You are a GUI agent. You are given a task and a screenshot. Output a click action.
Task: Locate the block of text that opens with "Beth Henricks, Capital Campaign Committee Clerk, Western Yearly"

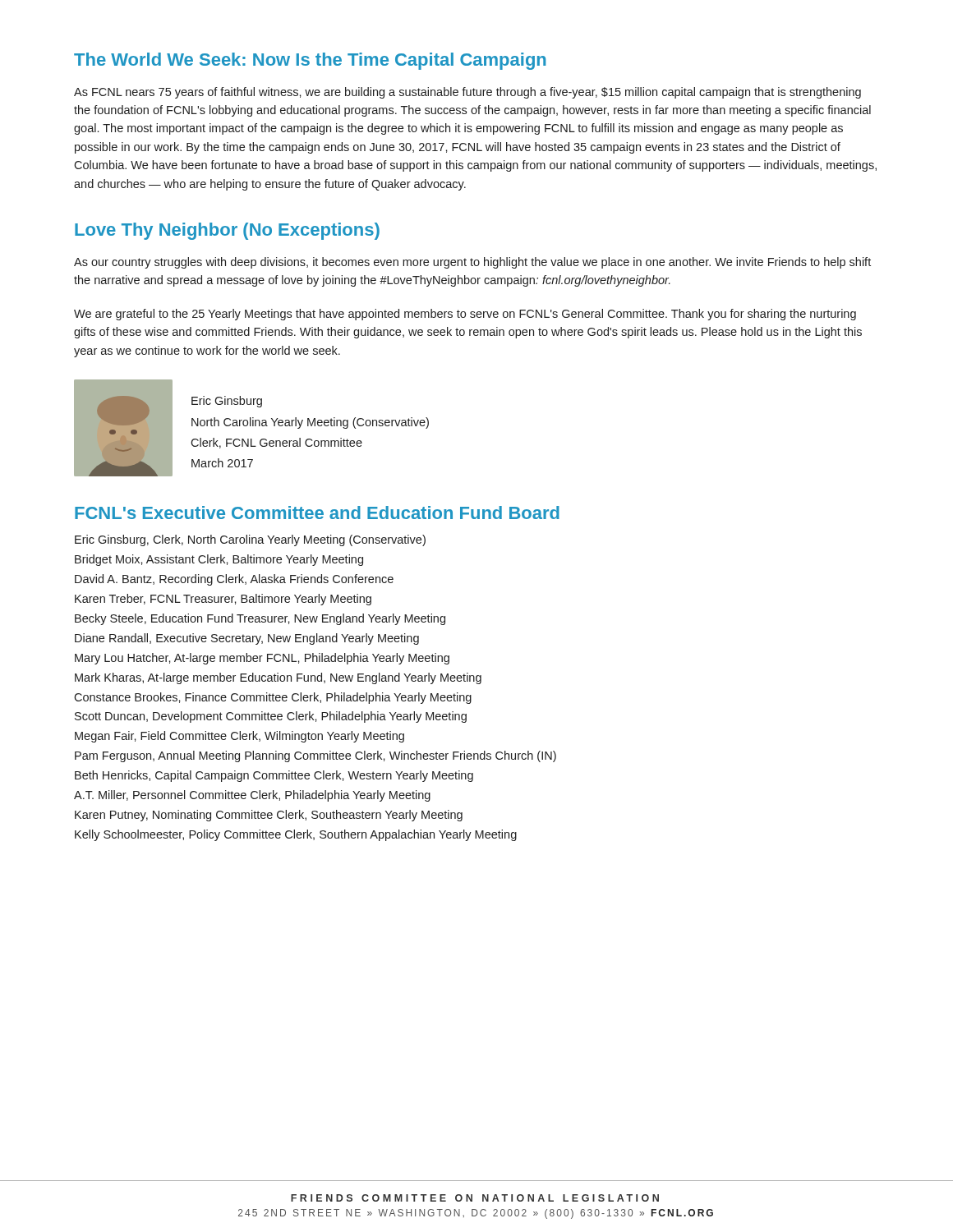point(274,775)
